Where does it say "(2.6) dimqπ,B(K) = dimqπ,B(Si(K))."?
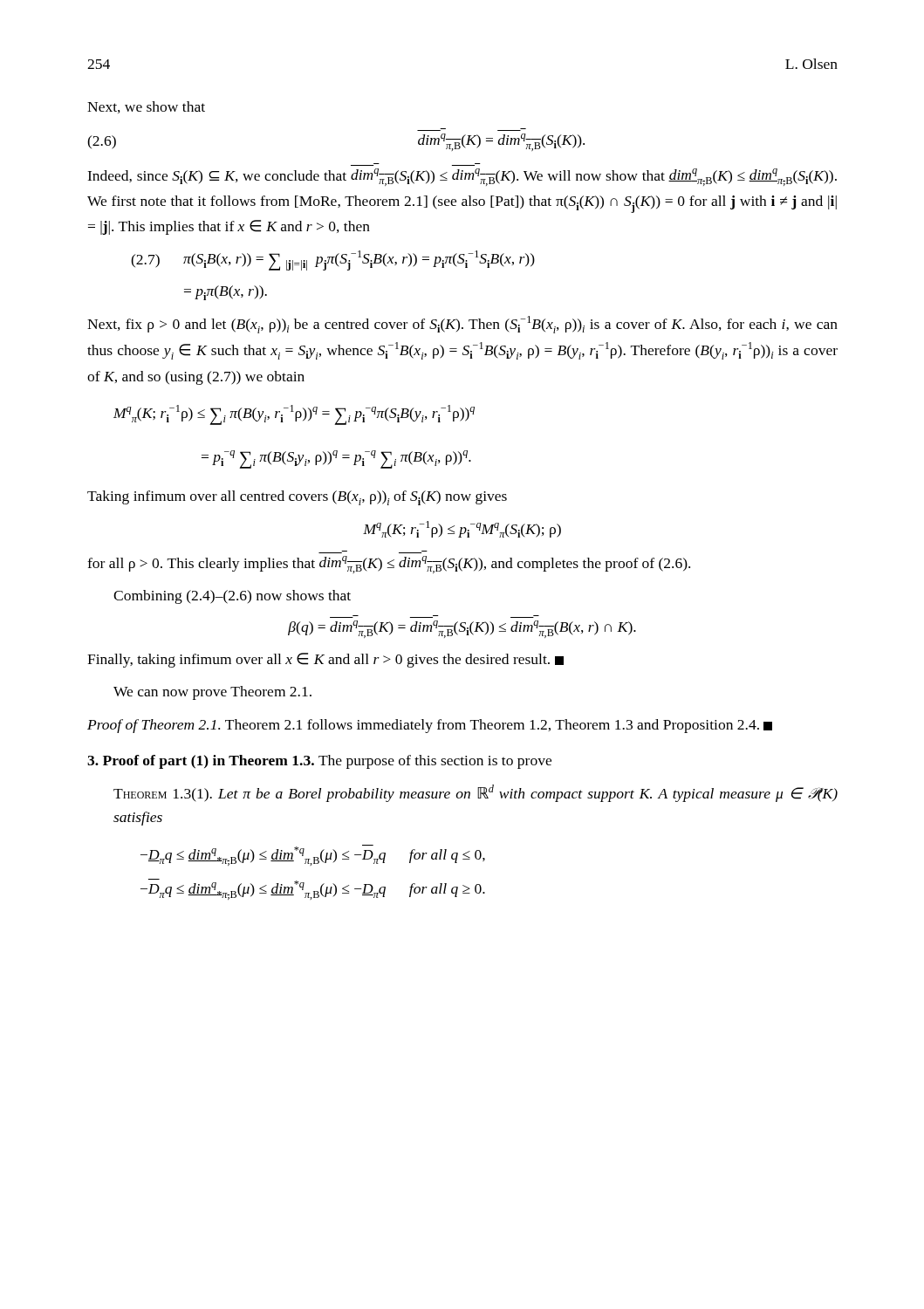The height and width of the screenshot is (1309, 924). tap(462, 141)
